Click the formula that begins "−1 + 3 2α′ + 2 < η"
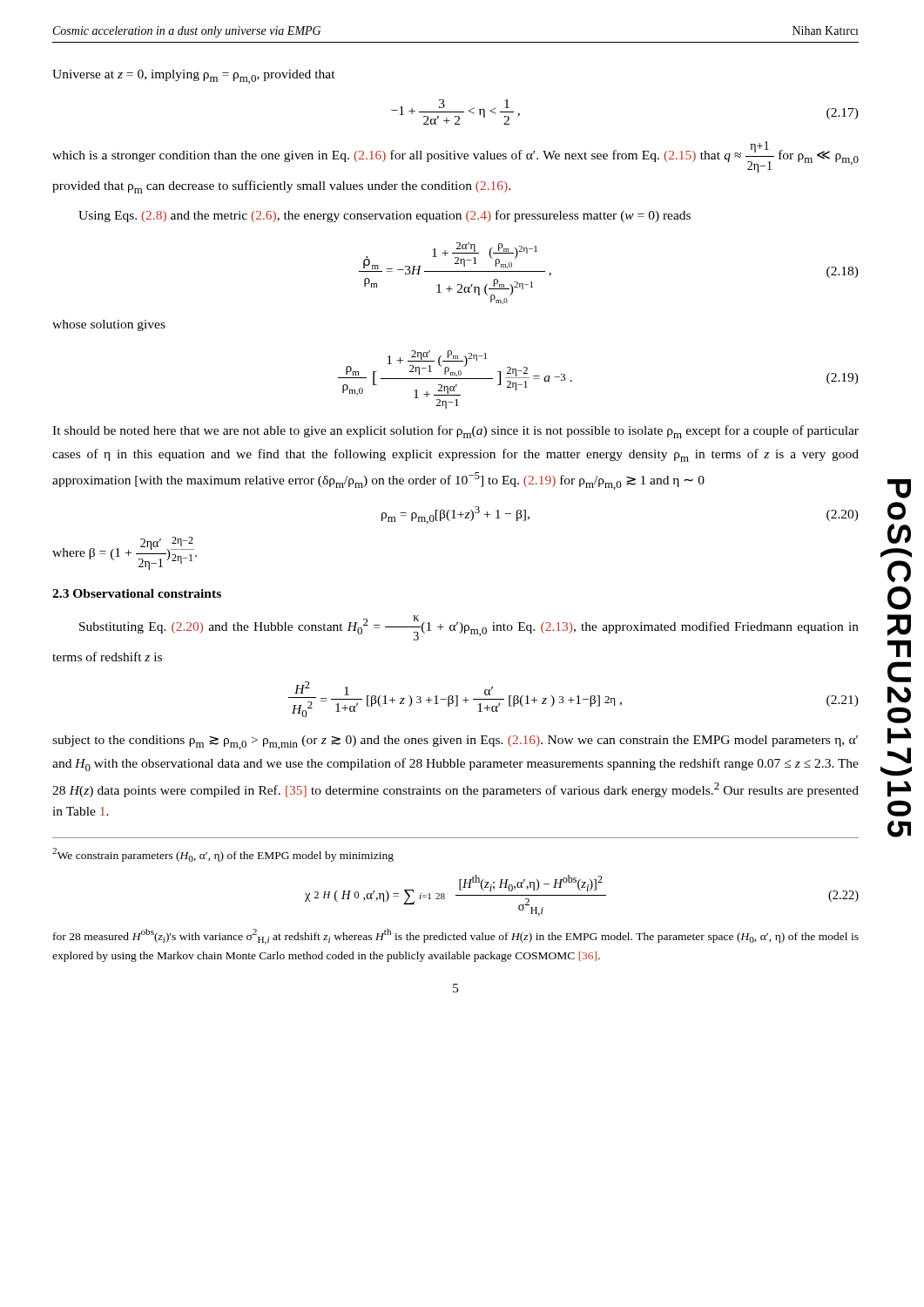Image resolution: width=924 pixels, height=1307 pixels. coord(441,112)
